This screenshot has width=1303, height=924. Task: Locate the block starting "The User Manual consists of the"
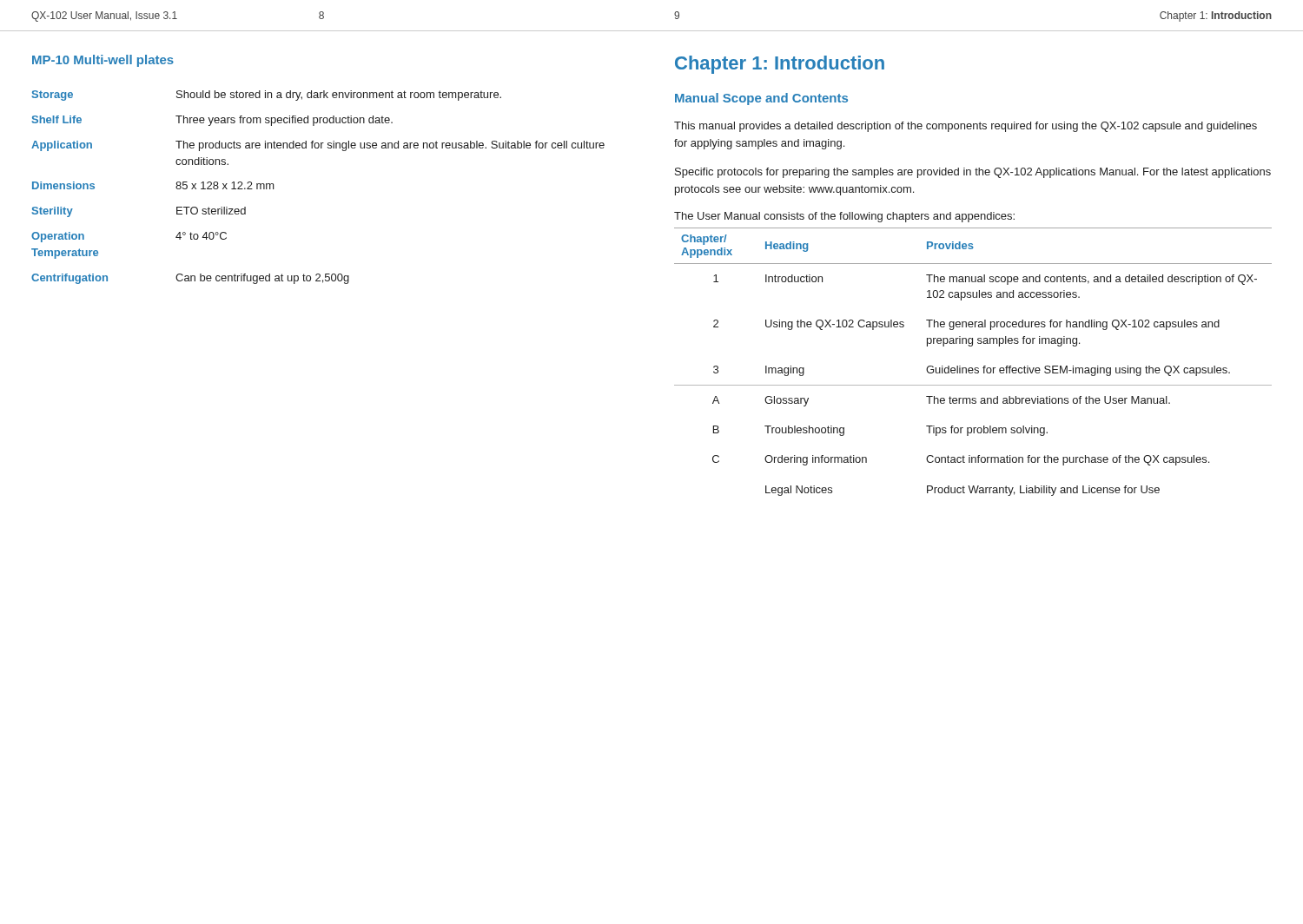[845, 216]
